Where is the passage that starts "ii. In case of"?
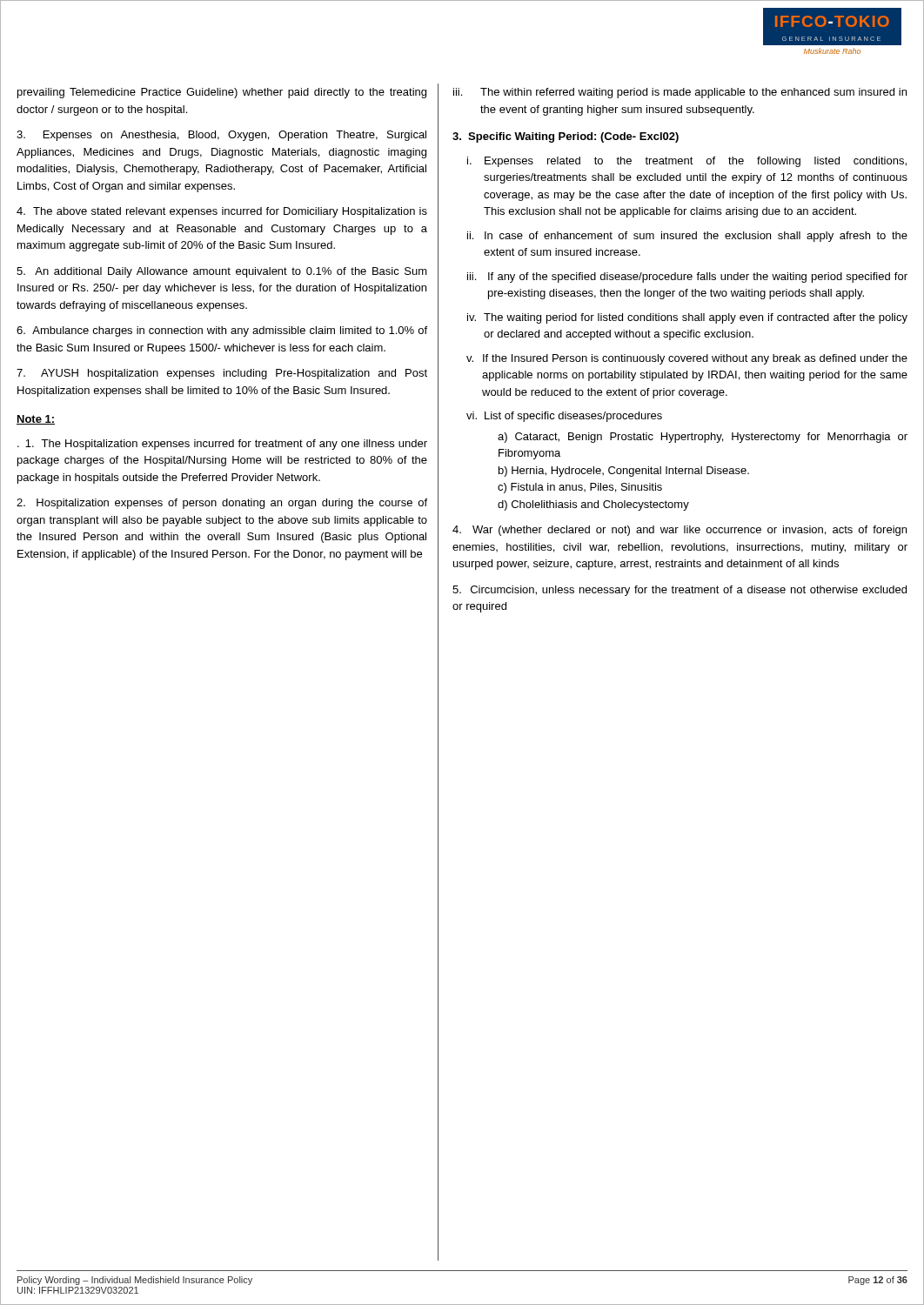Screen dimensions: 1305x924 click(x=687, y=244)
